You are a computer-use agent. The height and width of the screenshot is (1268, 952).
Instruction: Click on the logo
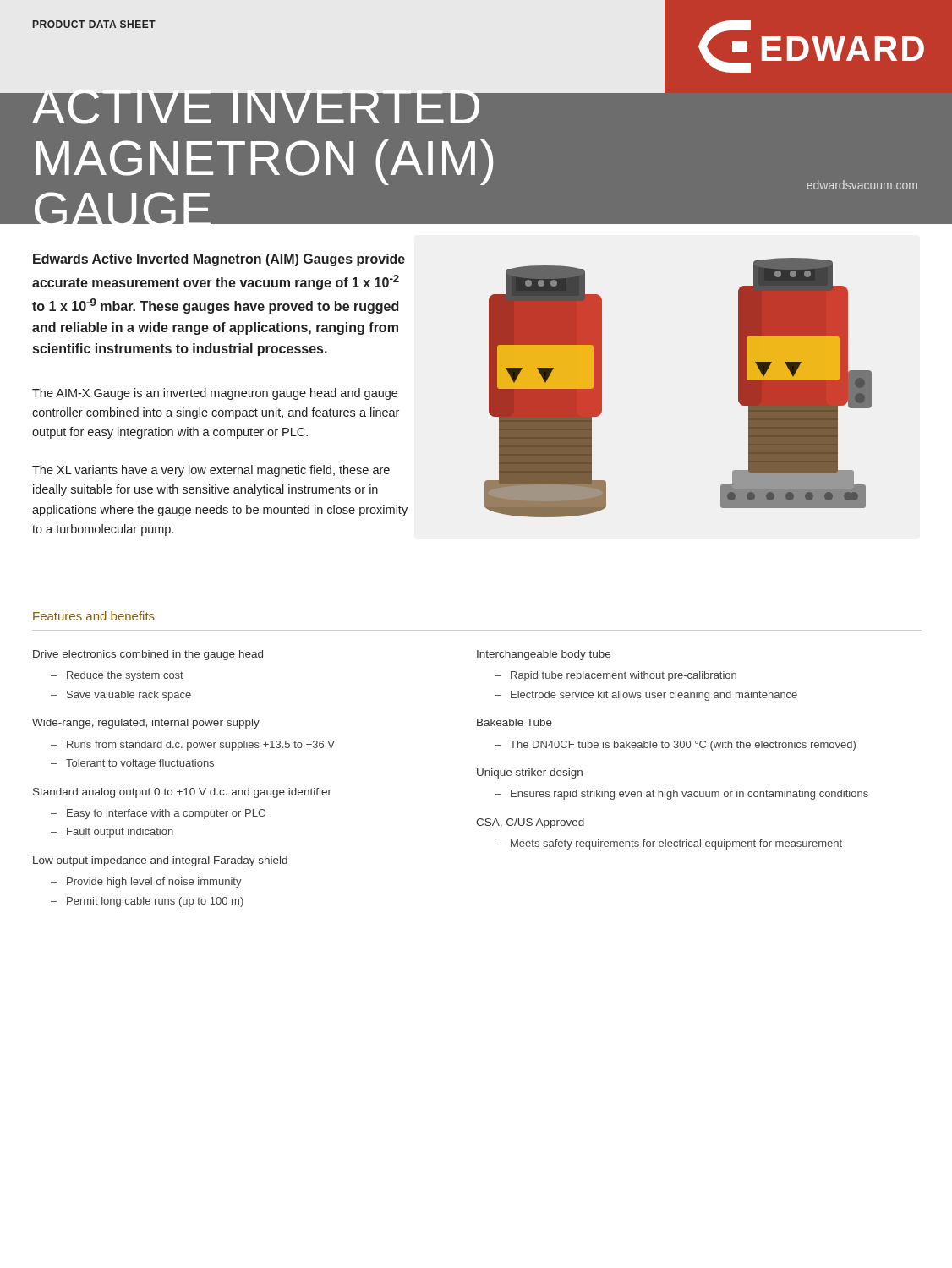click(806, 46)
